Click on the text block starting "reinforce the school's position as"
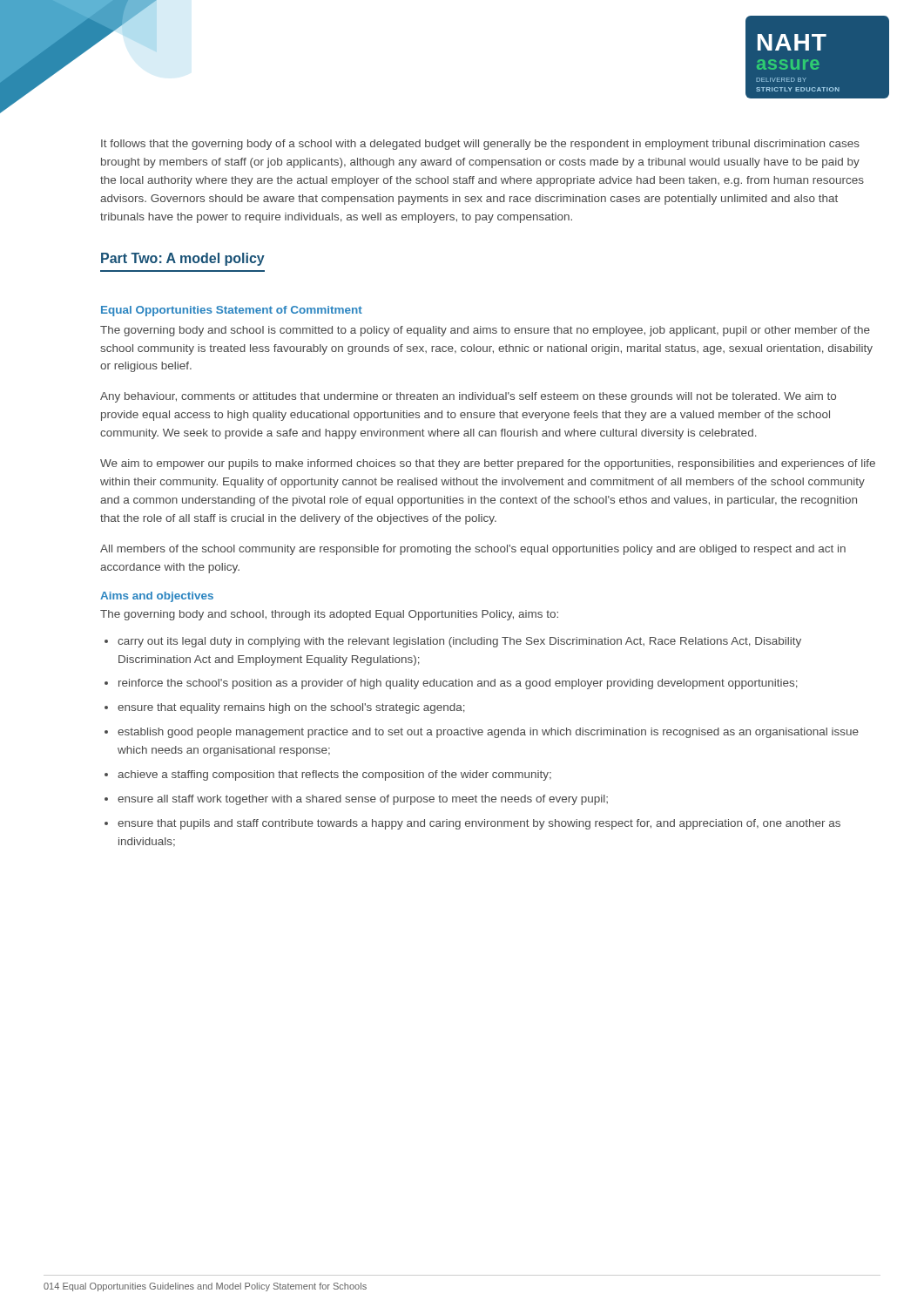924x1307 pixels. point(458,683)
